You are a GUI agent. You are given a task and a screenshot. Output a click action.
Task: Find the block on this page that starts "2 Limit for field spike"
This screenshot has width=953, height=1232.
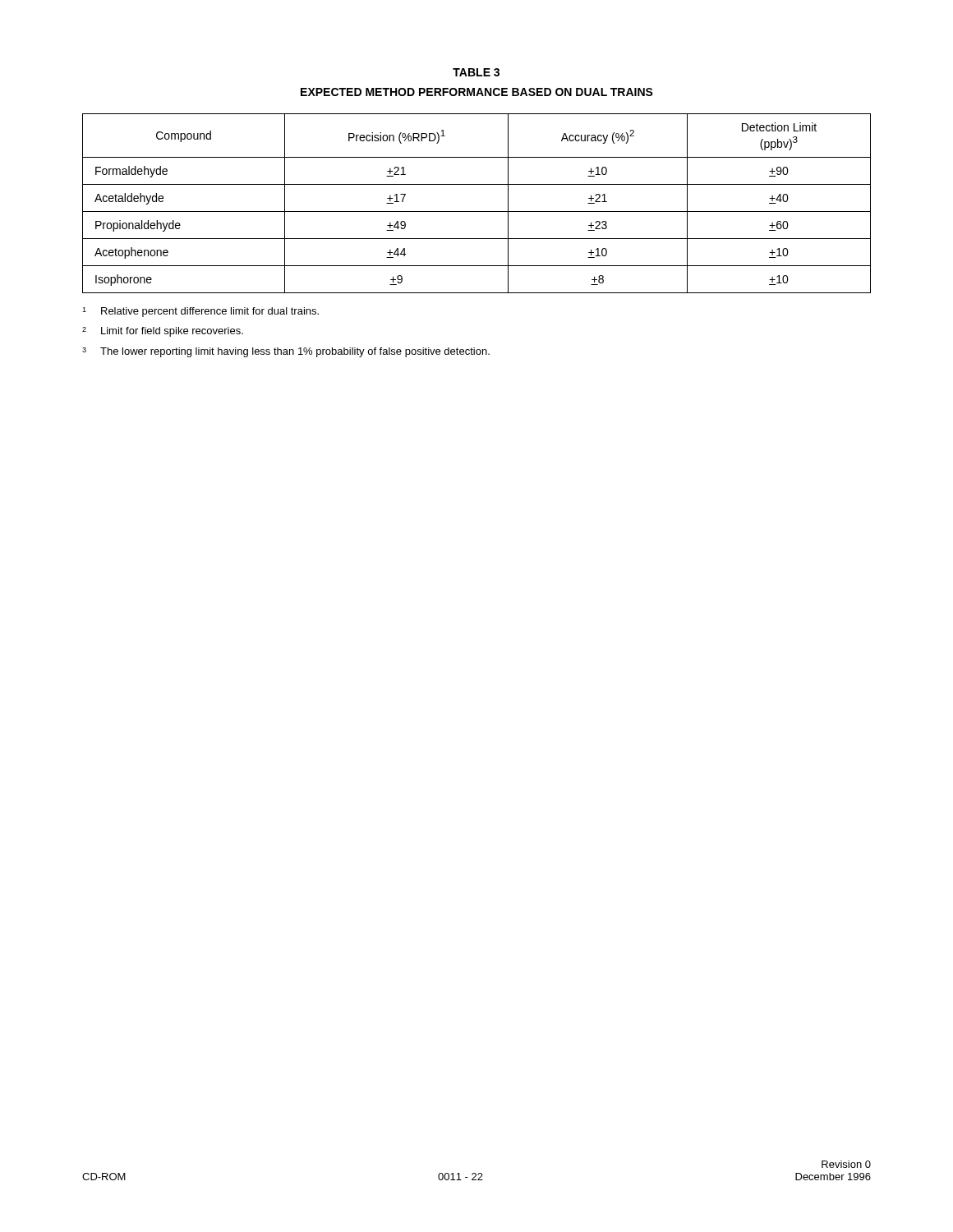(x=163, y=332)
